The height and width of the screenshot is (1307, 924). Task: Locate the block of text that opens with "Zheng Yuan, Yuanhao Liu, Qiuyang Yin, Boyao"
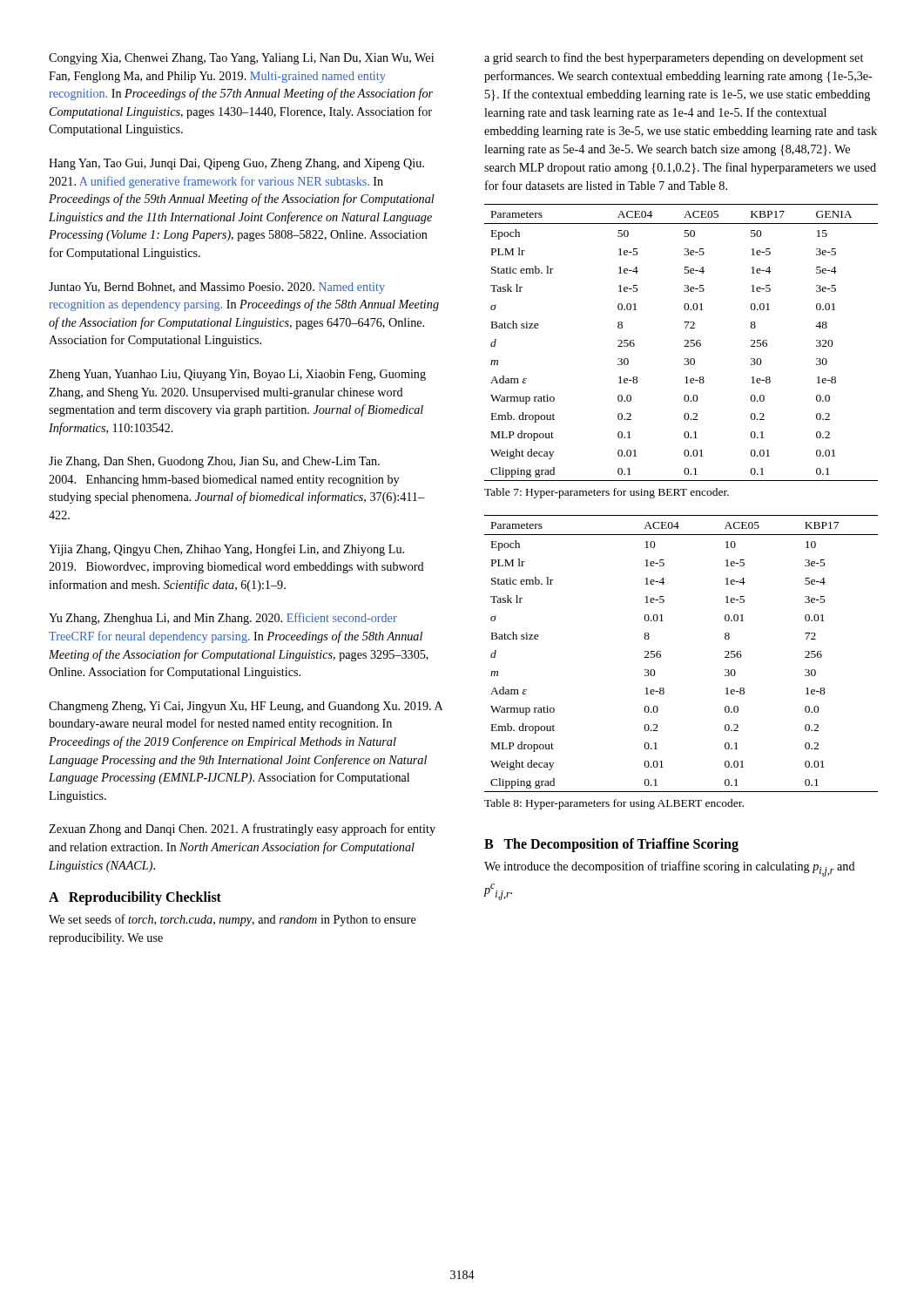click(237, 401)
